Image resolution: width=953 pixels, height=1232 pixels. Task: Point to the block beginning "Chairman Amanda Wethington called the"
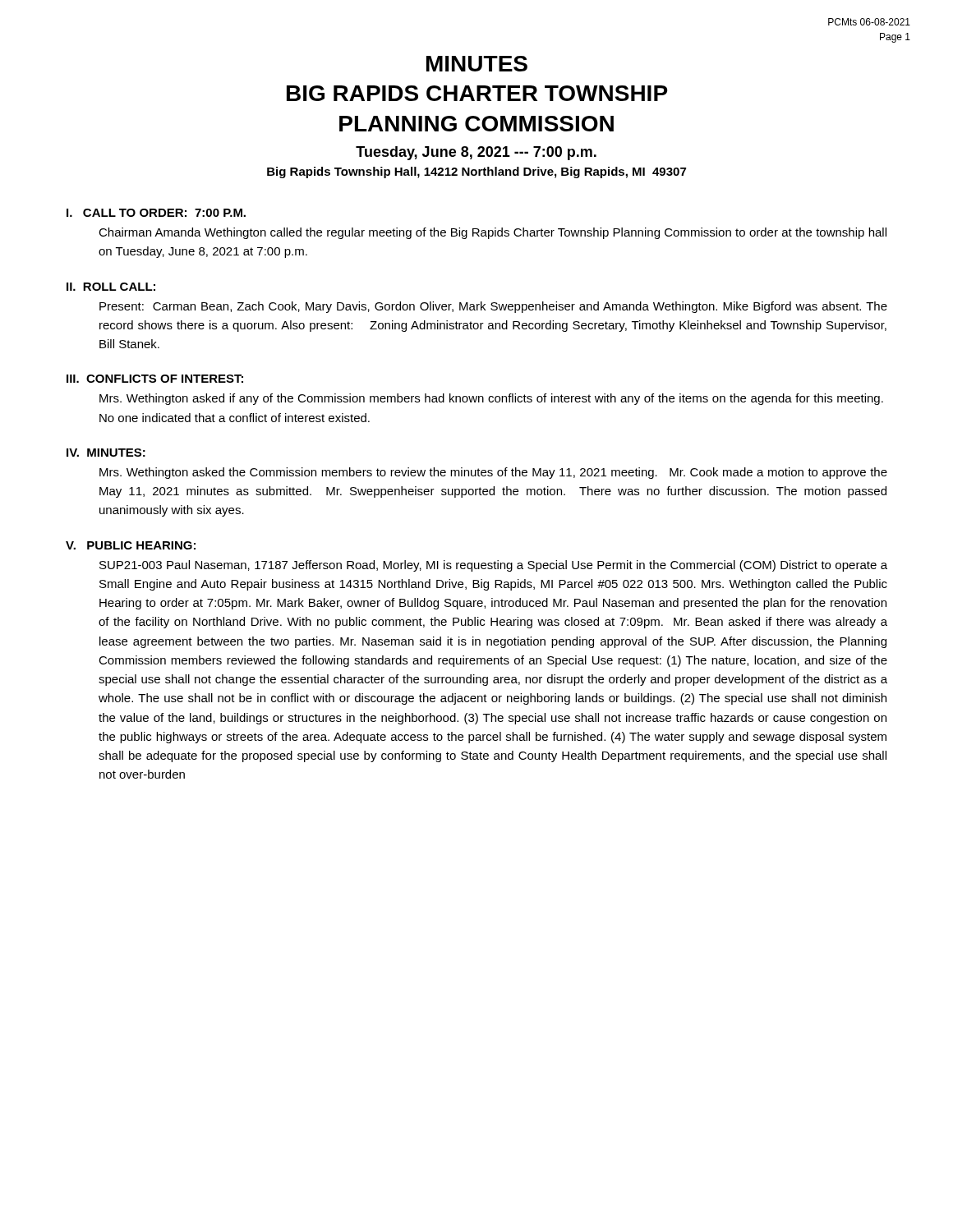coord(493,242)
